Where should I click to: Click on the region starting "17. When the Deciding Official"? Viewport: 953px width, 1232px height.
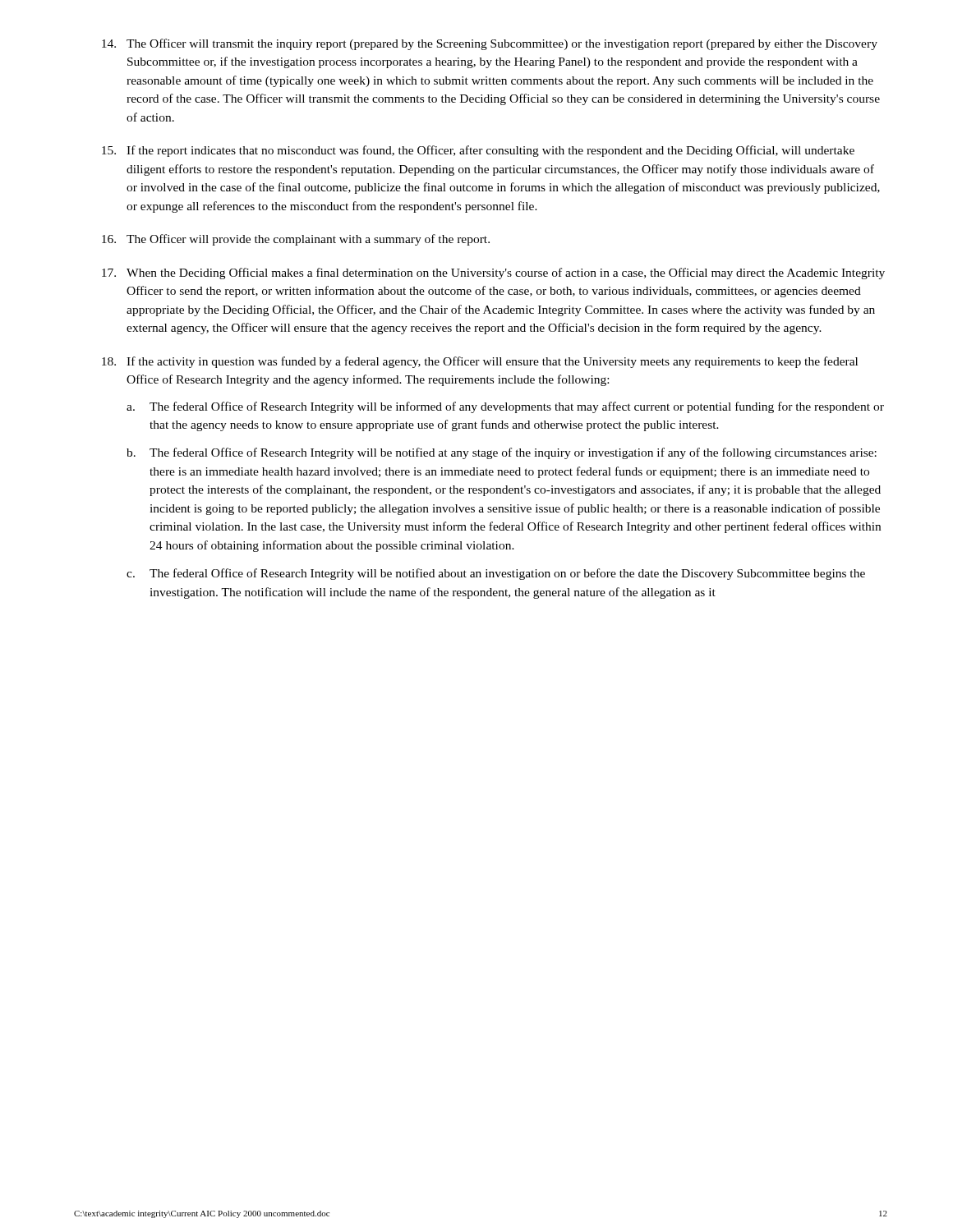point(481,300)
